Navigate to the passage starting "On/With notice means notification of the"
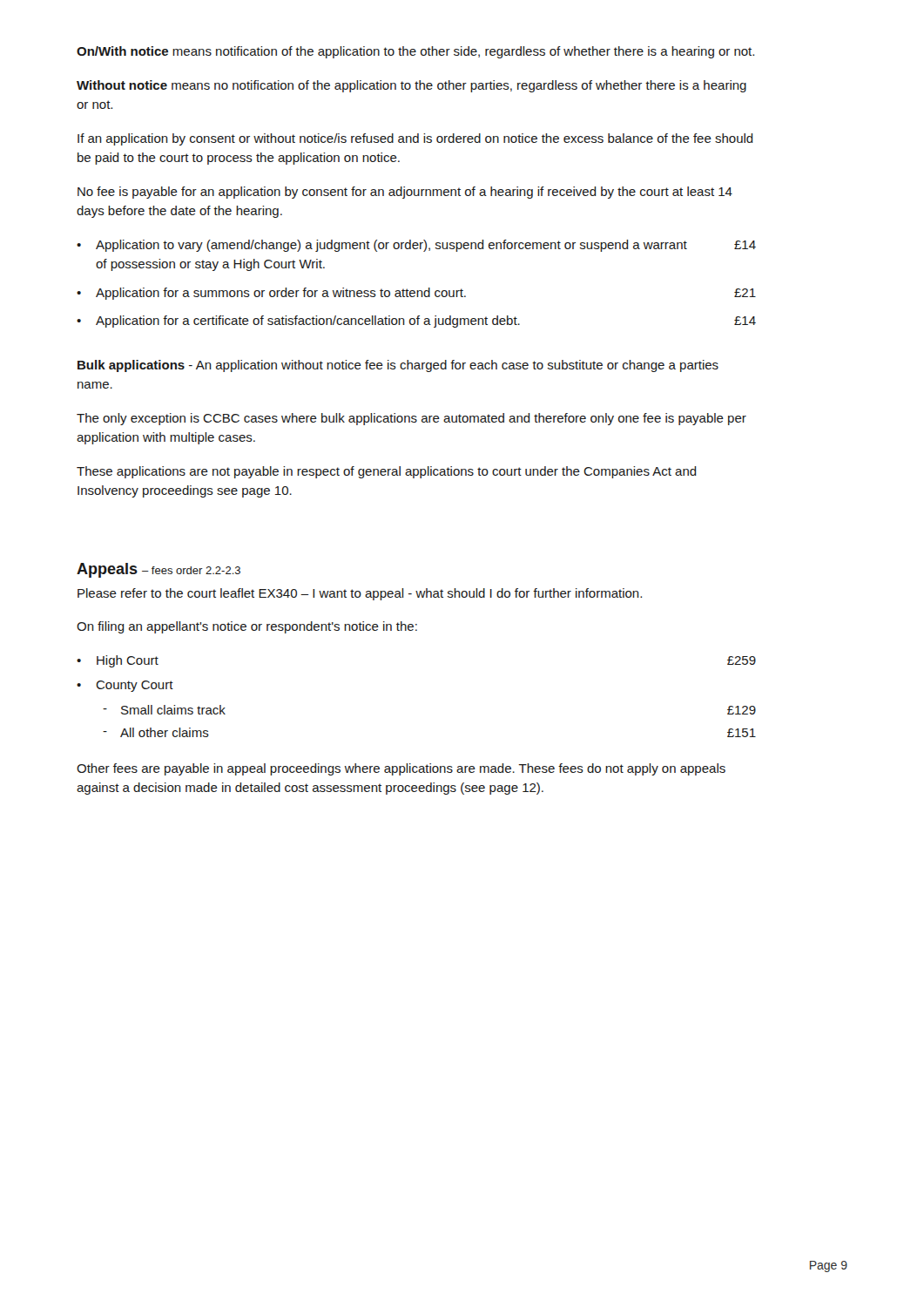924x1307 pixels. click(x=416, y=51)
